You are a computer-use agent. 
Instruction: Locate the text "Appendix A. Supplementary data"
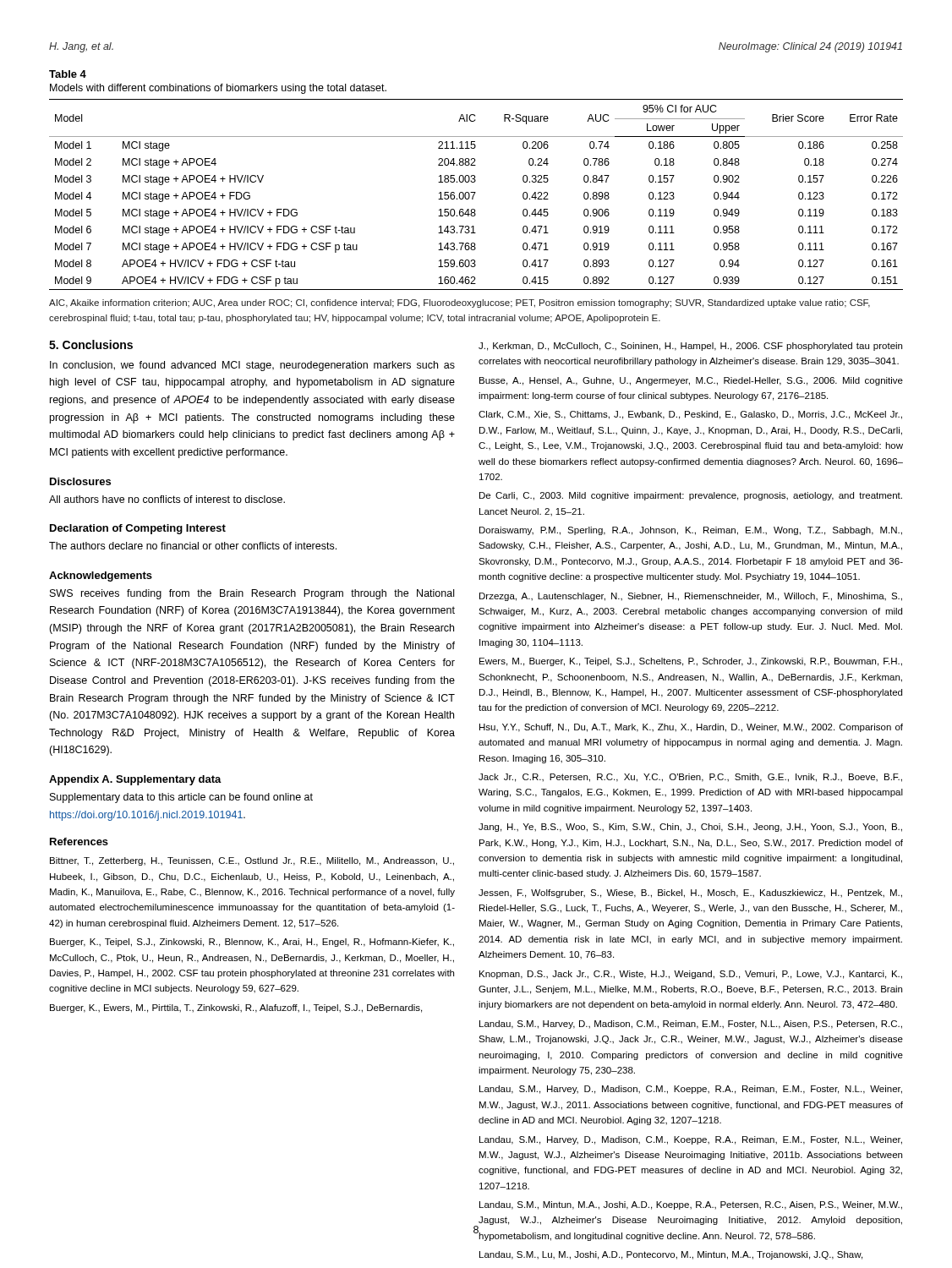click(135, 779)
